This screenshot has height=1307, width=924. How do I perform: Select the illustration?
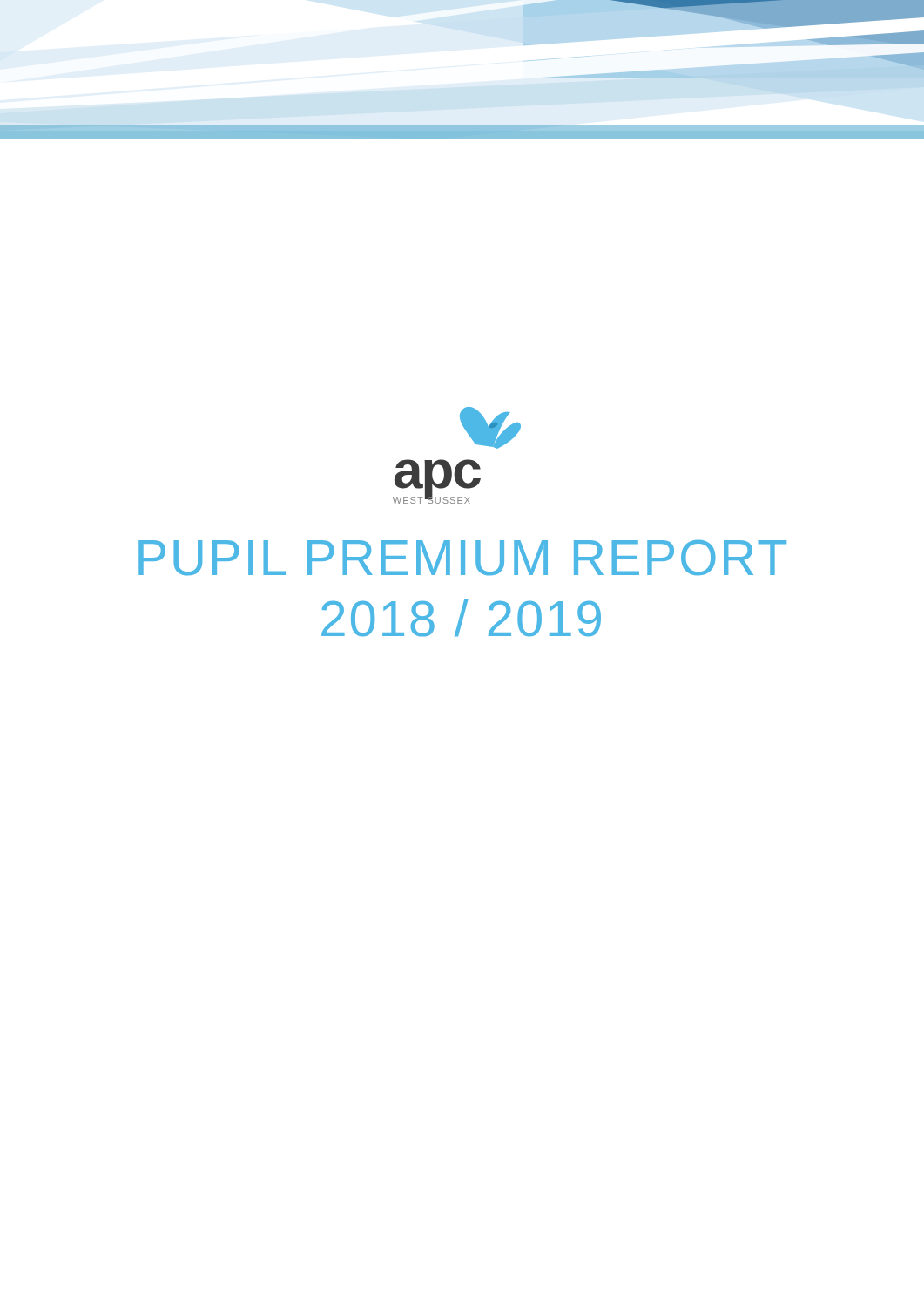tap(462, 70)
